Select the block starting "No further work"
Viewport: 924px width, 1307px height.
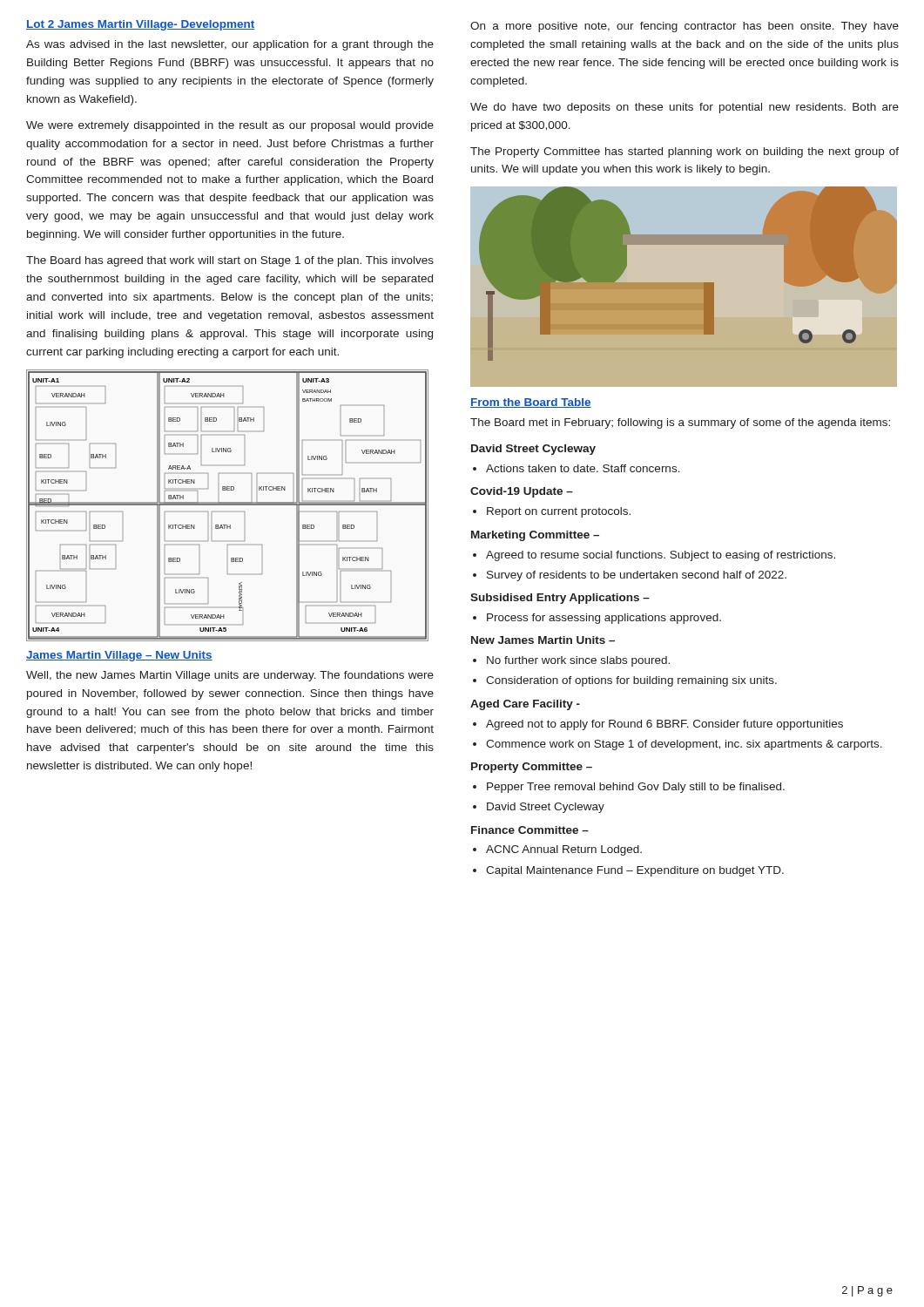point(692,671)
